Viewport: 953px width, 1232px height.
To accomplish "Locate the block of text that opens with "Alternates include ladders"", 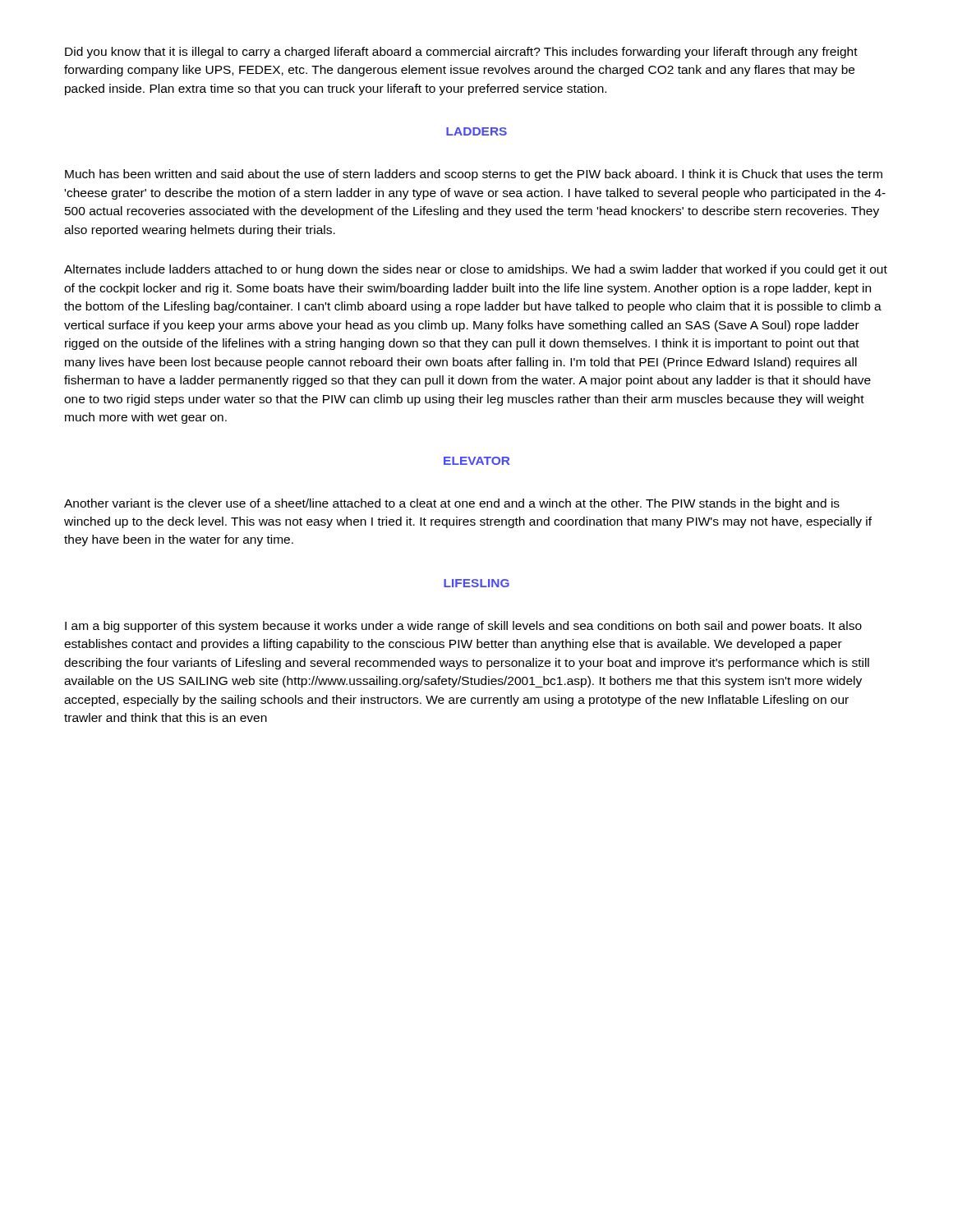I will (x=476, y=343).
